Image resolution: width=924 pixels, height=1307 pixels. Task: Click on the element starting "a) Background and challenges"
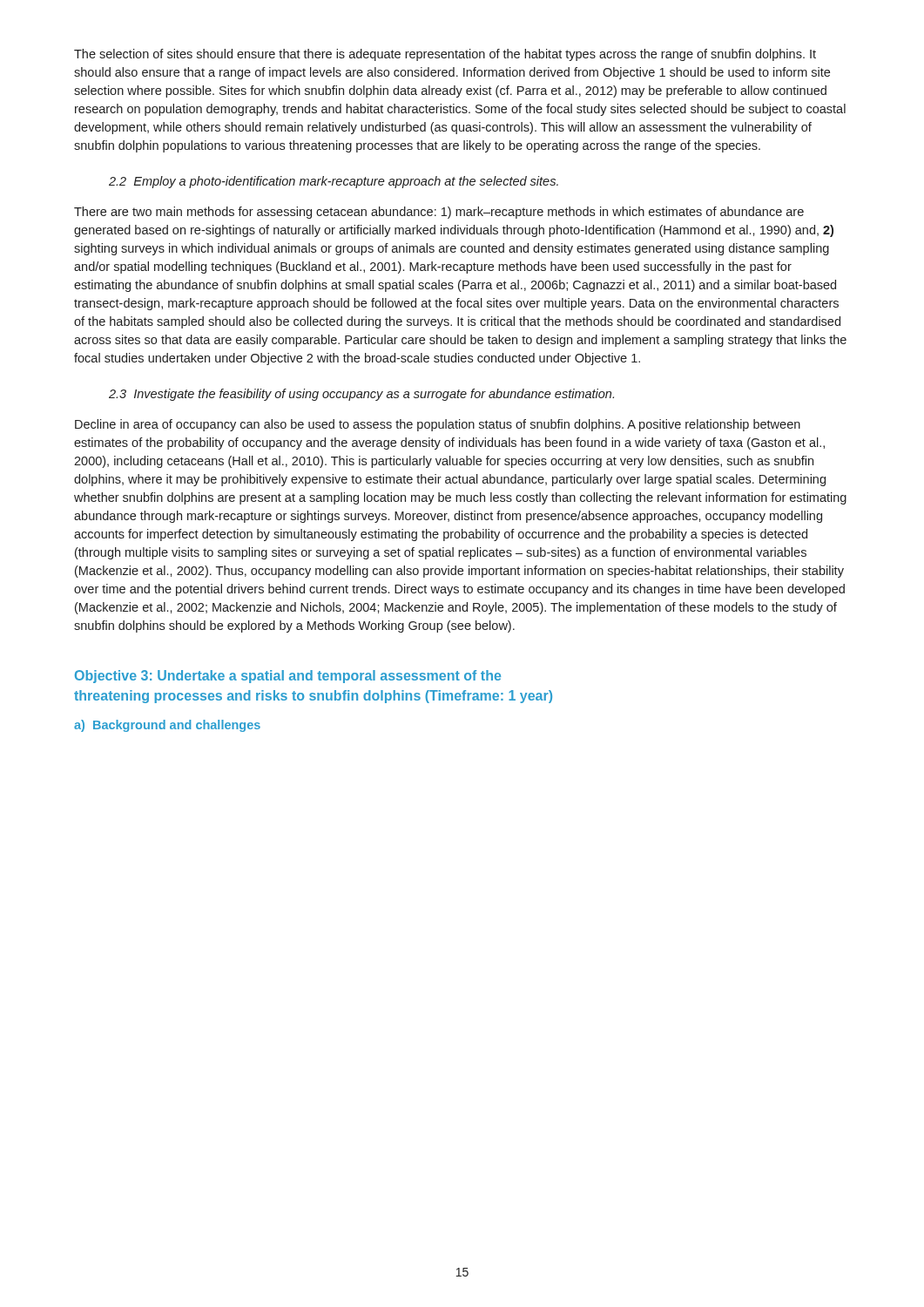pos(167,725)
